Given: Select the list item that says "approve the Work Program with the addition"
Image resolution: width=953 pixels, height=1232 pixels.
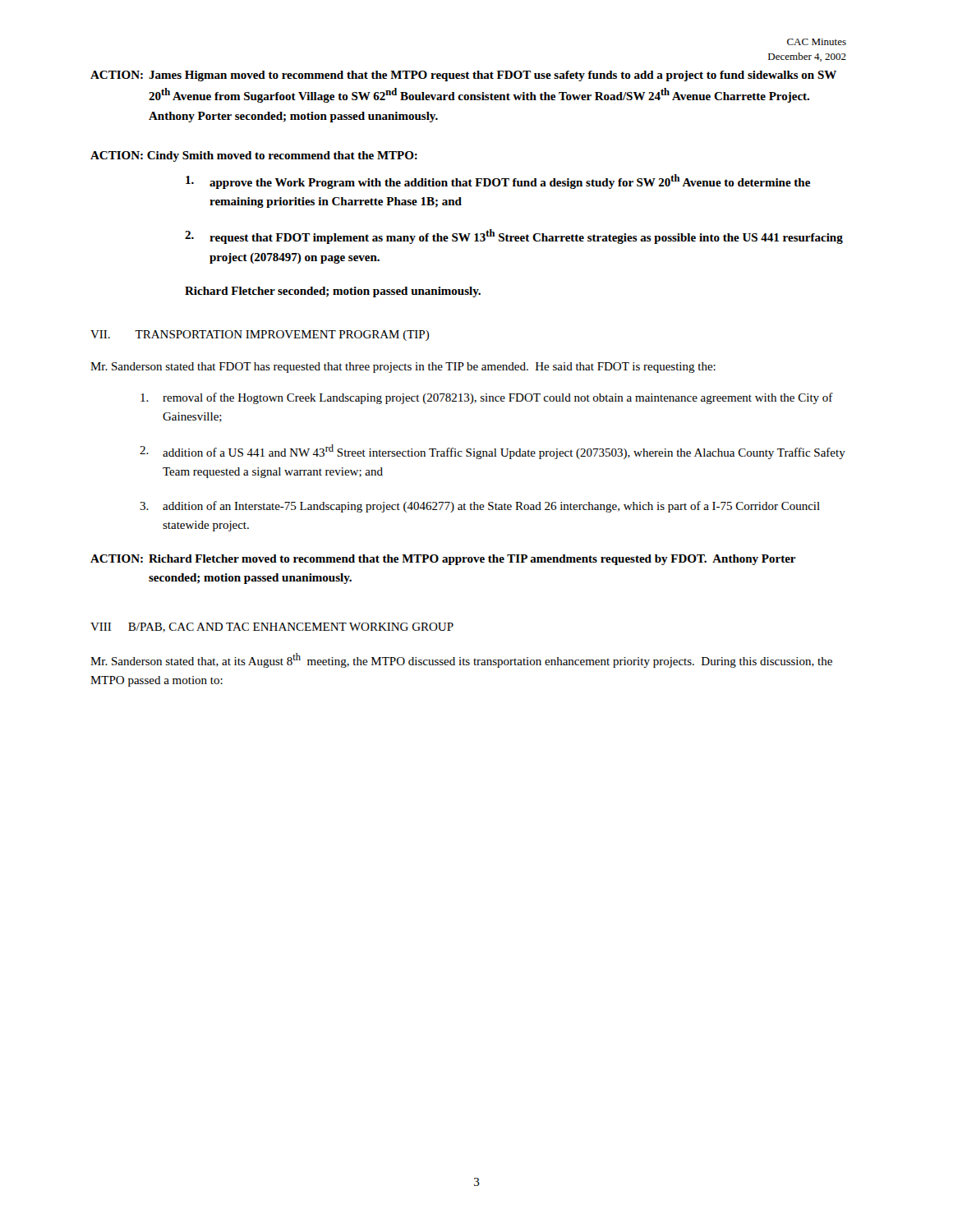Looking at the screenshot, I should tap(516, 191).
